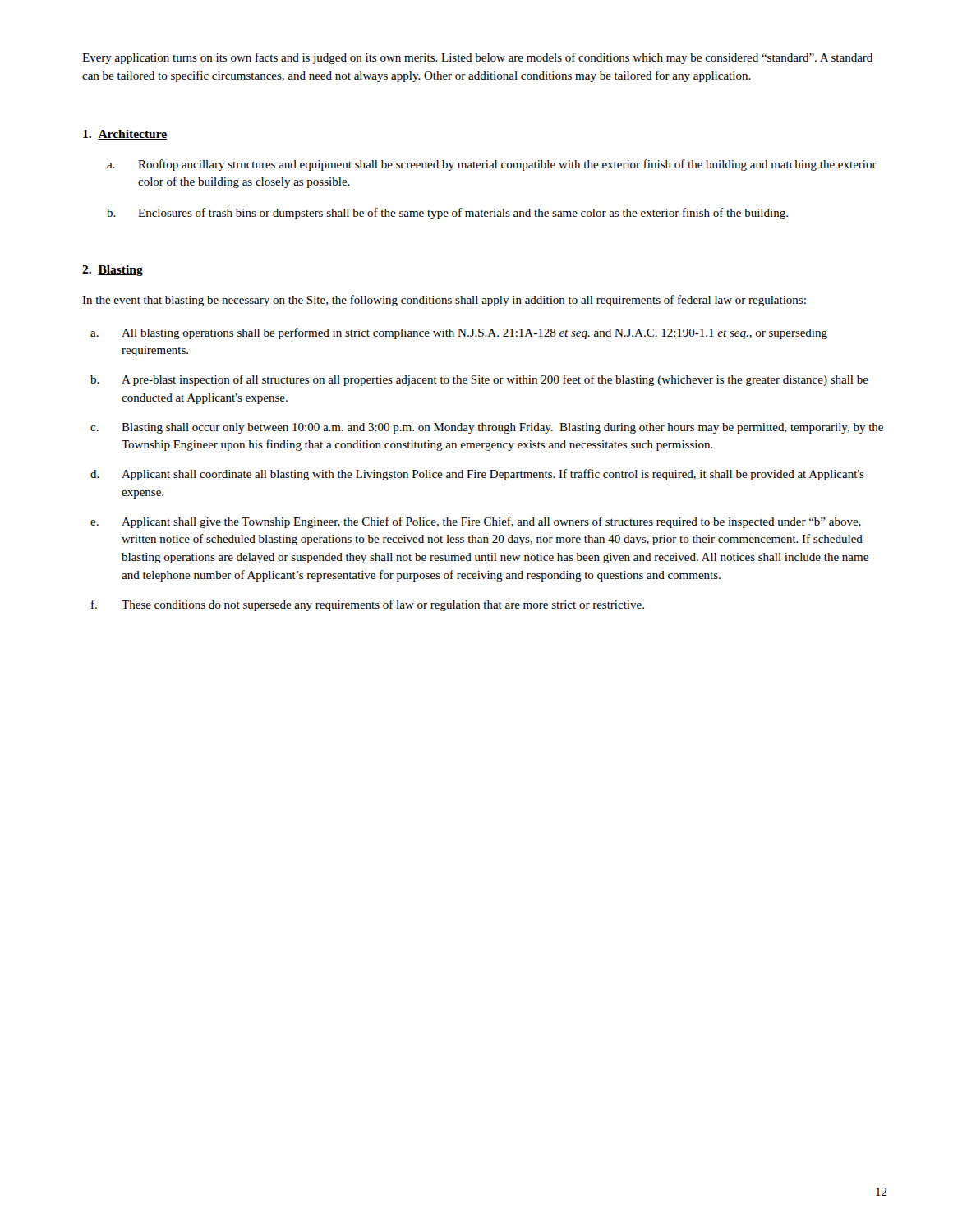The height and width of the screenshot is (1232, 953).
Task: Where is the passage that starts "d. Applicant shall coordinate"?
Action: (489, 484)
